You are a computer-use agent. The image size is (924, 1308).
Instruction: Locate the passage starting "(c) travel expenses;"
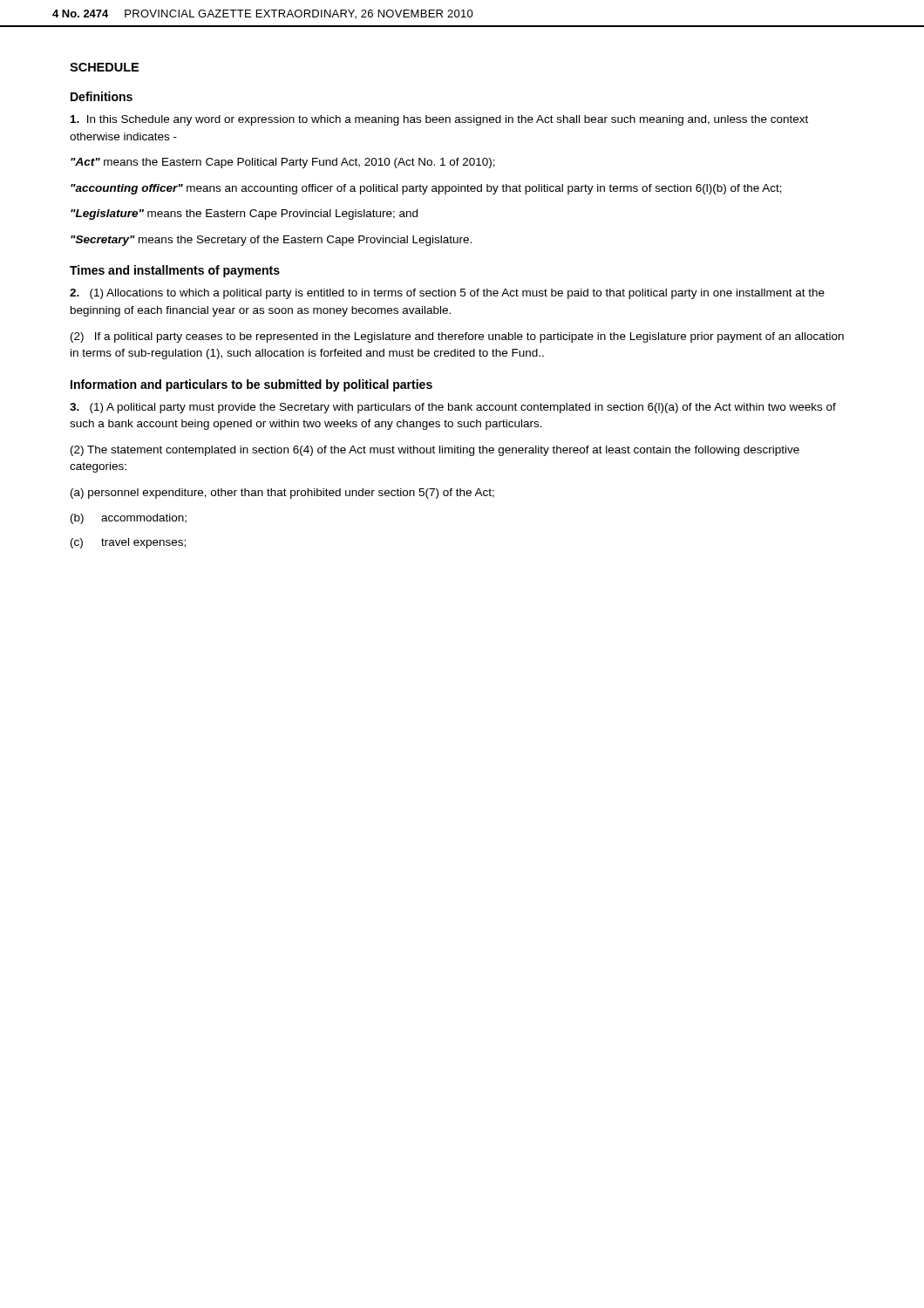[128, 542]
